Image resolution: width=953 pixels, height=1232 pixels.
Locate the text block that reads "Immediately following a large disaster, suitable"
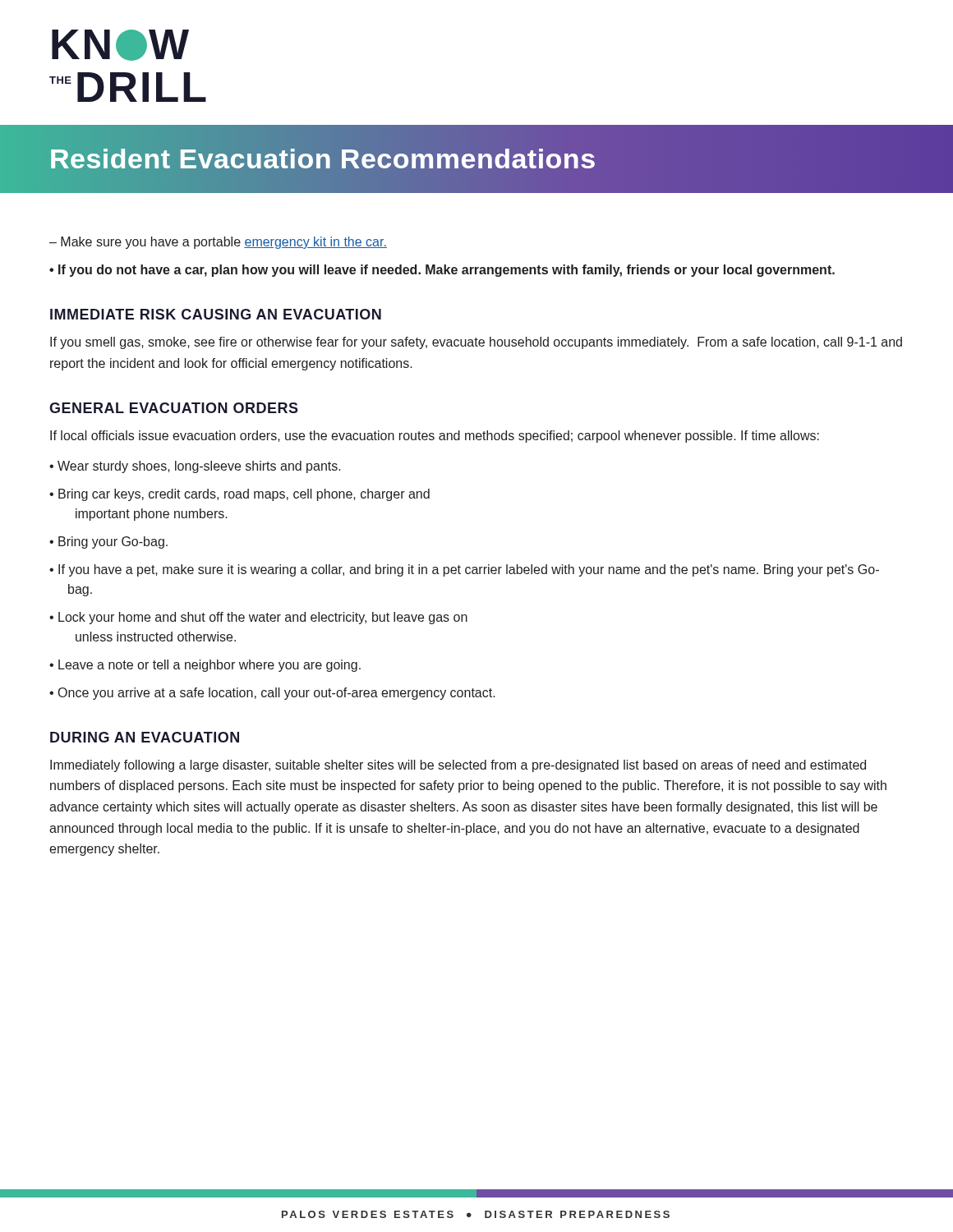pyautogui.click(x=468, y=807)
